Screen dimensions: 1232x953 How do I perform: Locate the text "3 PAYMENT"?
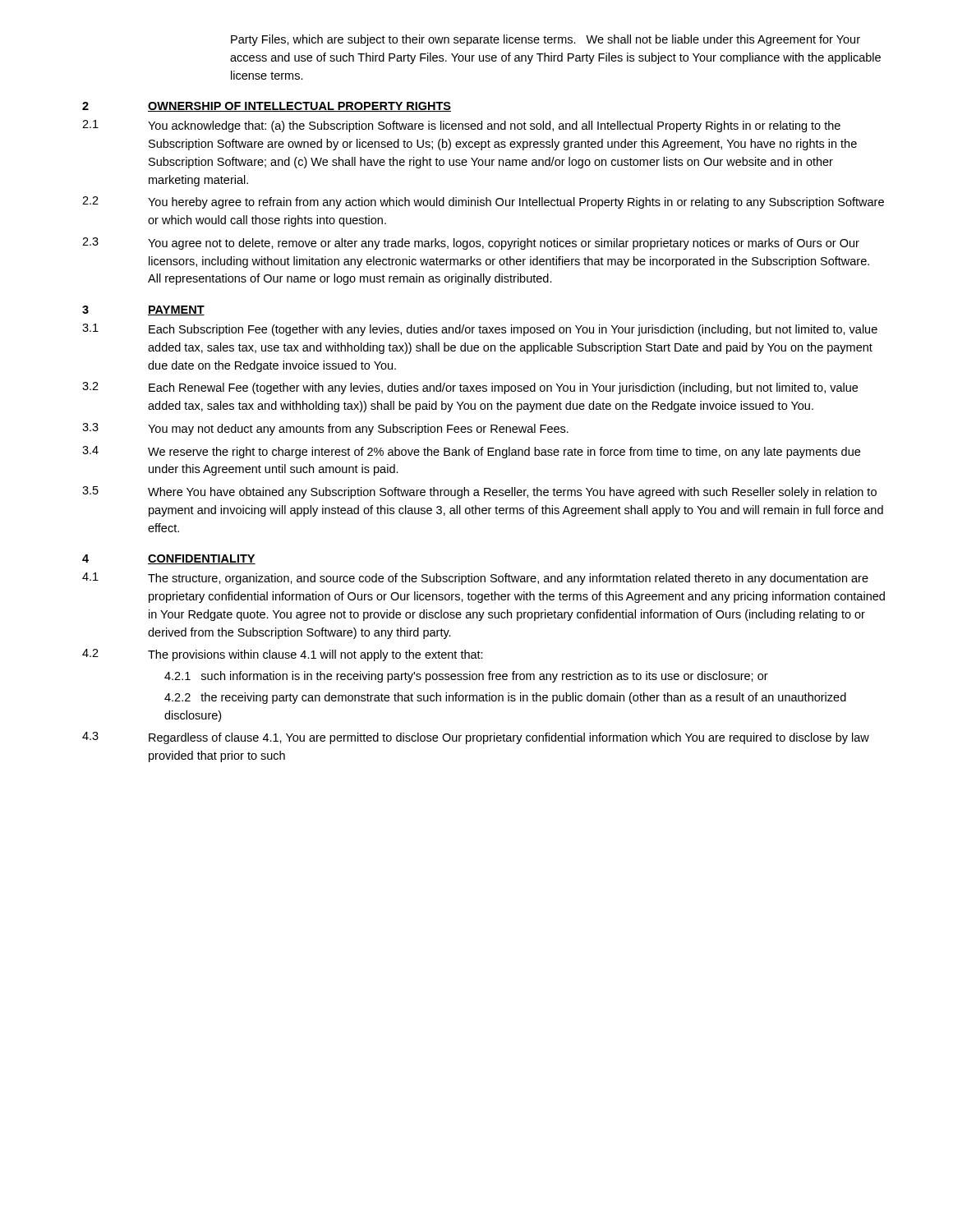(143, 310)
